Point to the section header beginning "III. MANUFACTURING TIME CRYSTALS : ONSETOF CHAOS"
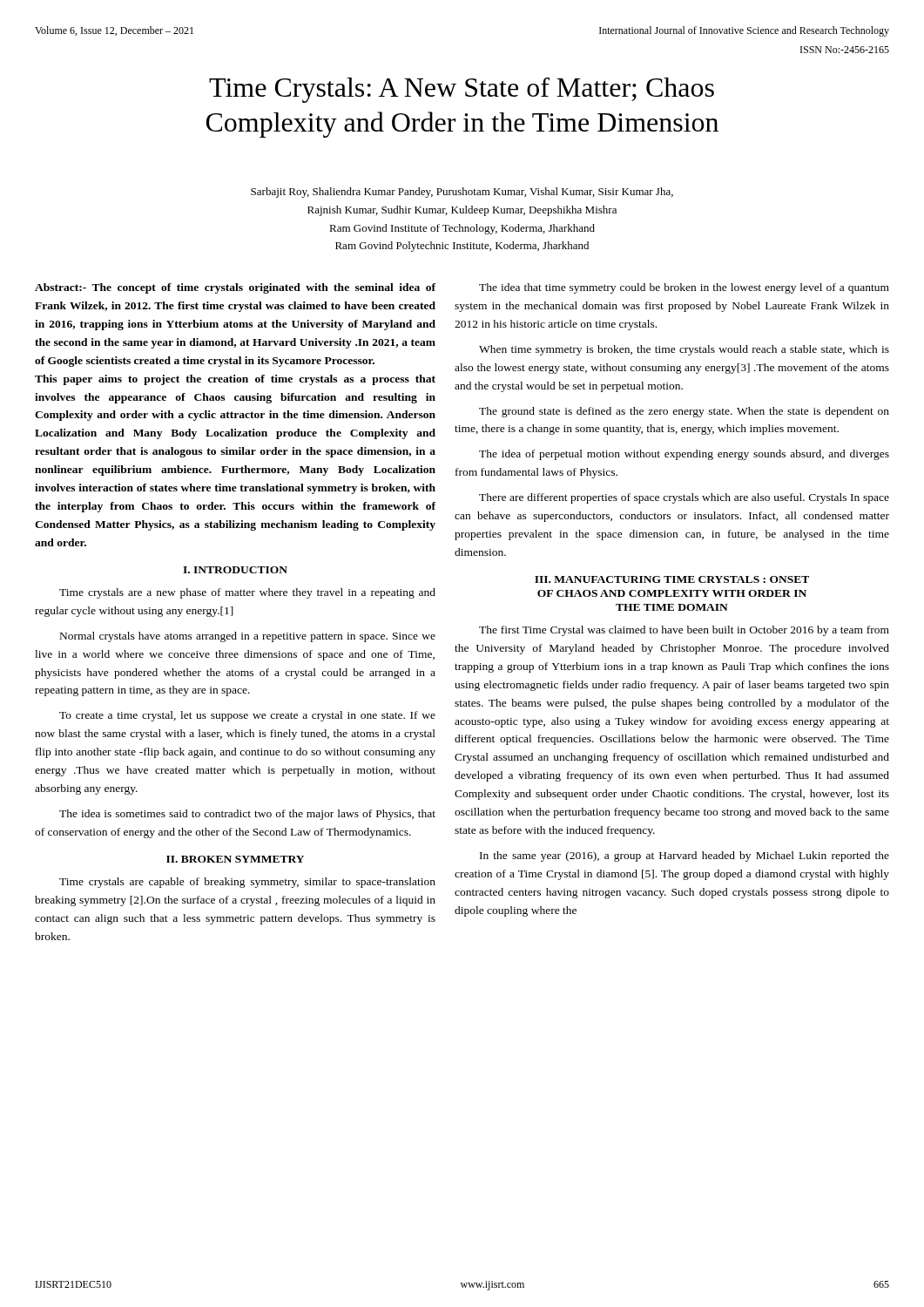 [x=672, y=593]
